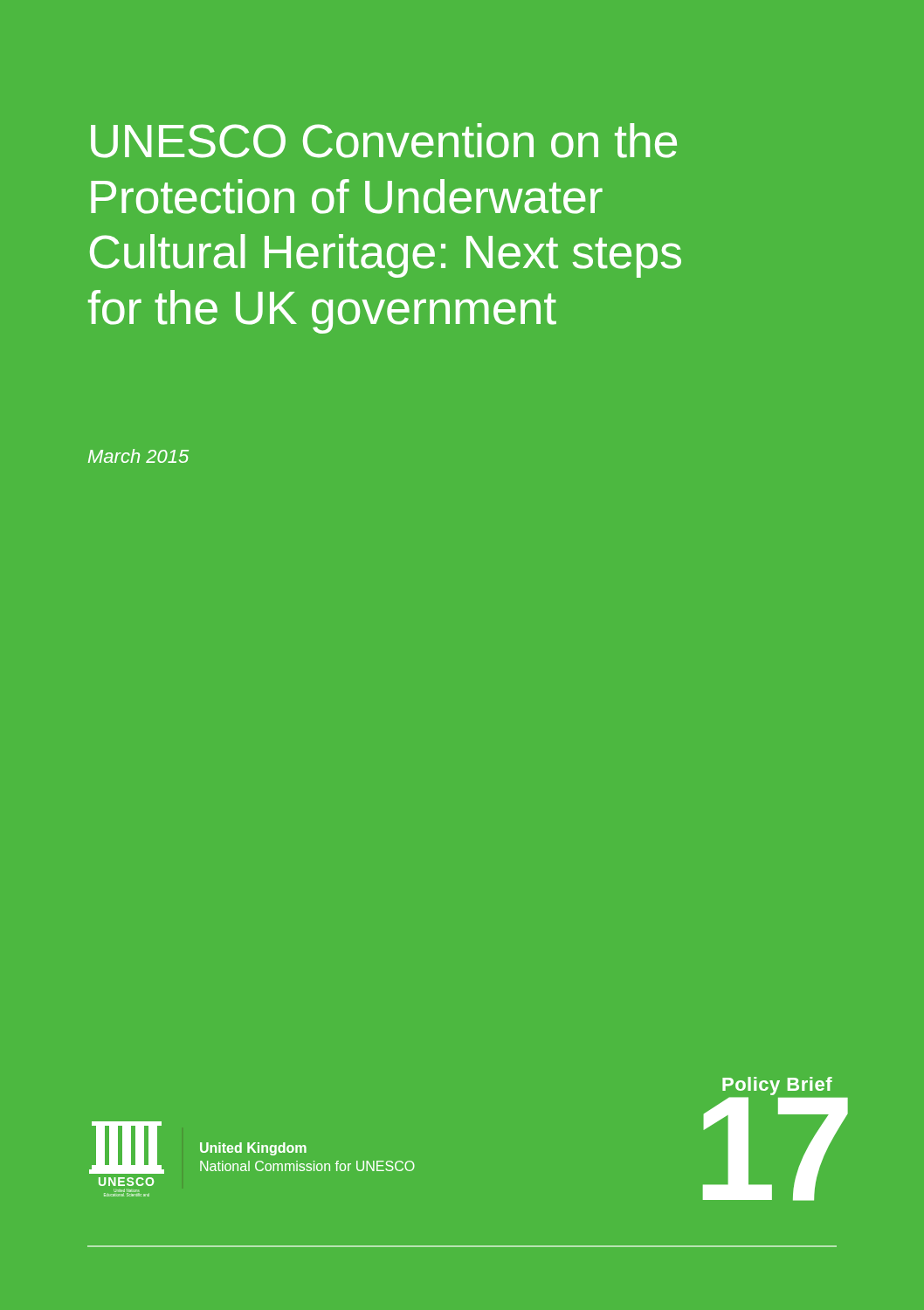Select the logo
Image resolution: width=924 pixels, height=1310 pixels.
coord(251,1158)
